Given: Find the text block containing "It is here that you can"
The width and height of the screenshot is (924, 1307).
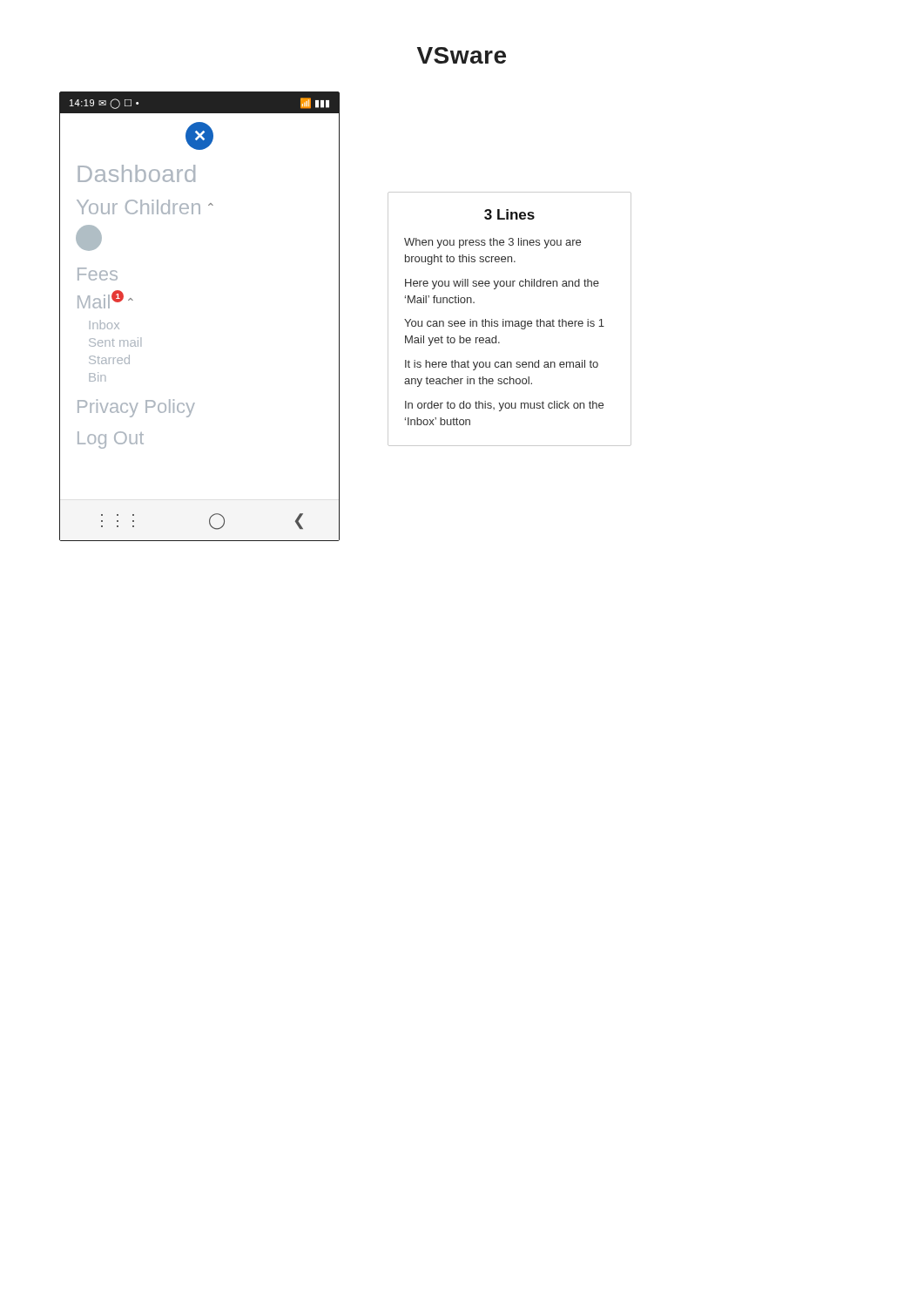Looking at the screenshot, I should (501, 372).
